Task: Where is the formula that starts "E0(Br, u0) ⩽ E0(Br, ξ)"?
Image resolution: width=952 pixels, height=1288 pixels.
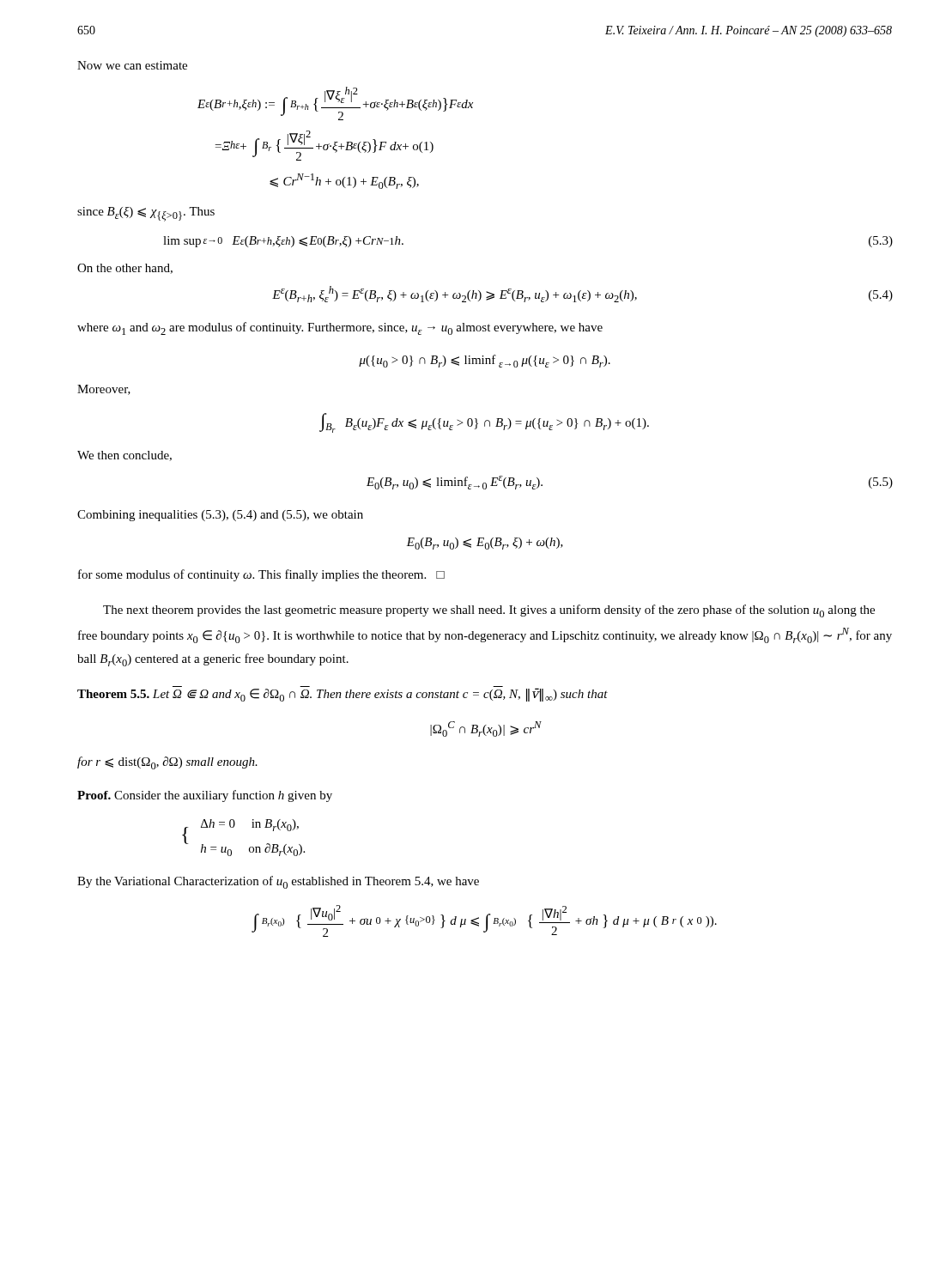Action: 485,544
